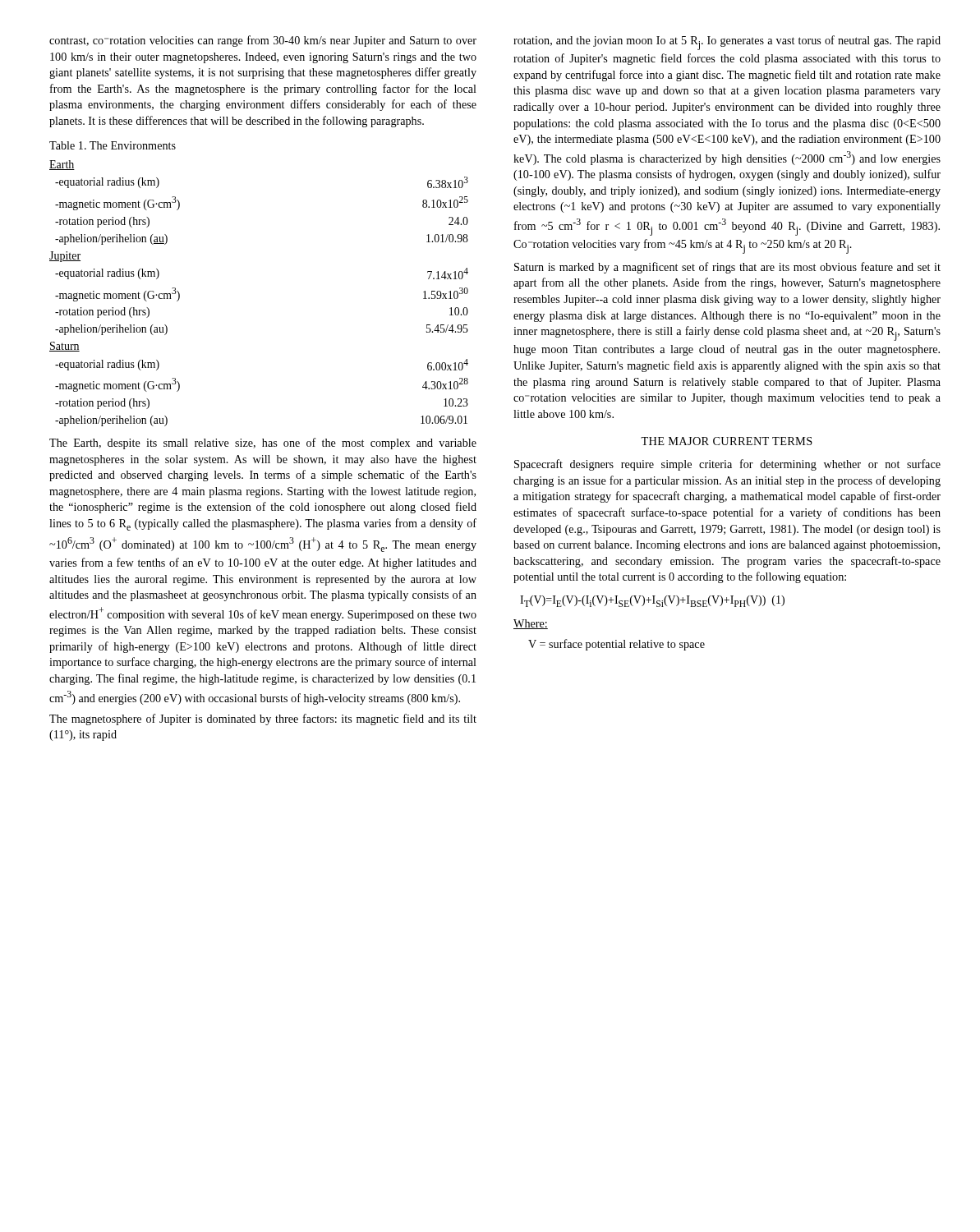Find "THE MAJOR CURRENT TERMS" on this page
980x1232 pixels.
(x=727, y=441)
